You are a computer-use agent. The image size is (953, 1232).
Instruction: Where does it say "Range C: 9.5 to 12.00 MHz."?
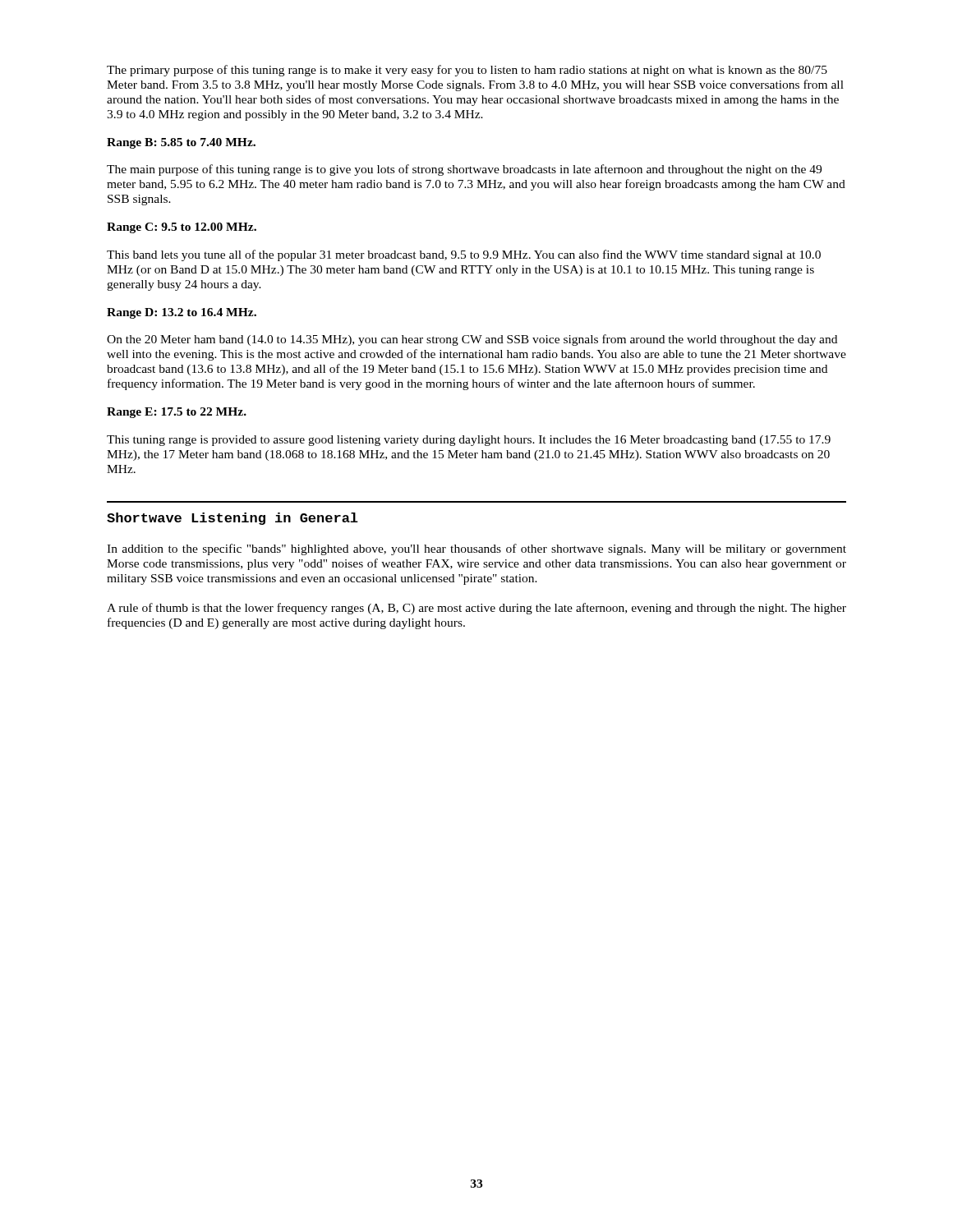182,226
